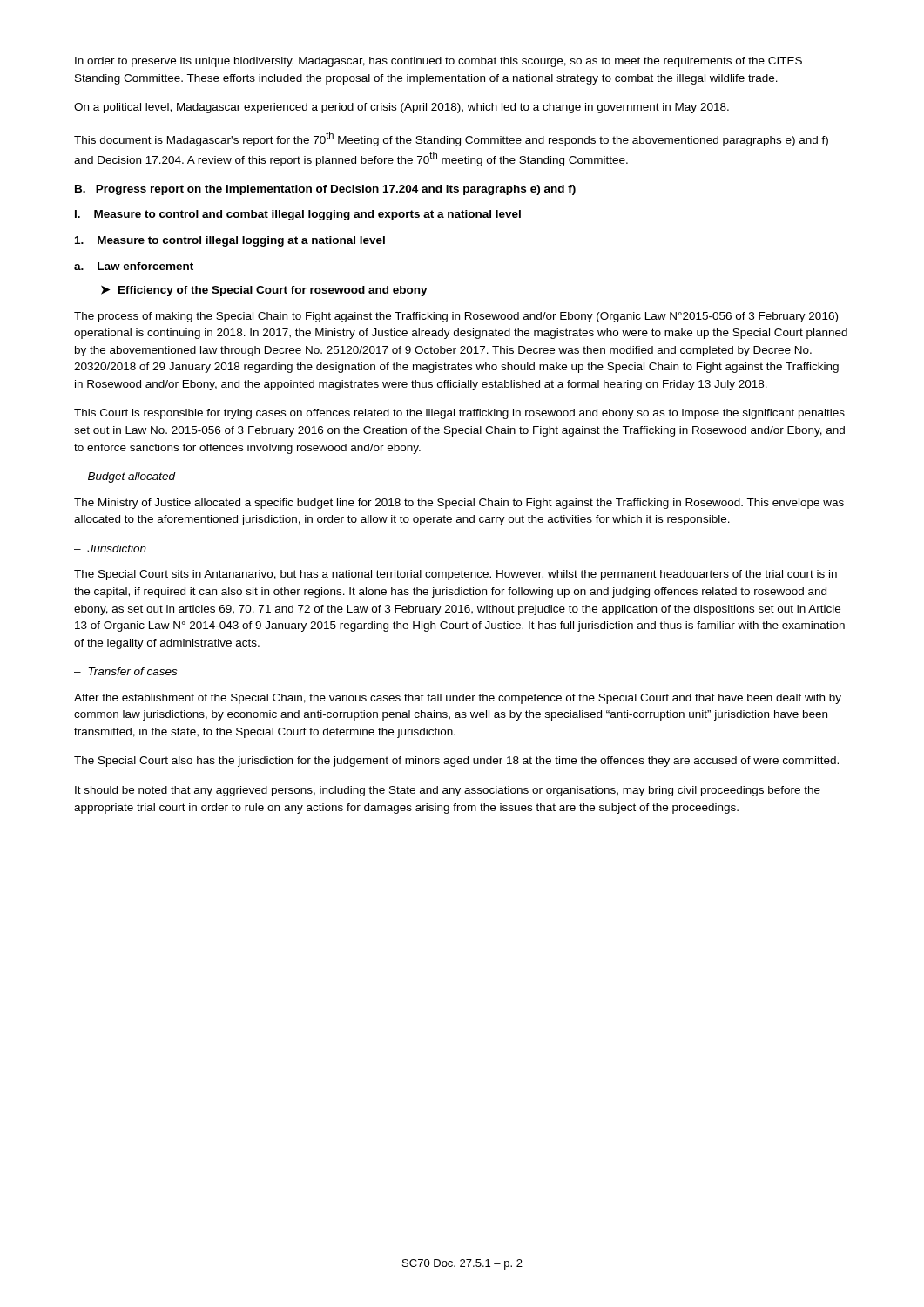Navigate to the region starting "a. Law enforcement"
Image resolution: width=924 pixels, height=1307 pixels.
134,266
